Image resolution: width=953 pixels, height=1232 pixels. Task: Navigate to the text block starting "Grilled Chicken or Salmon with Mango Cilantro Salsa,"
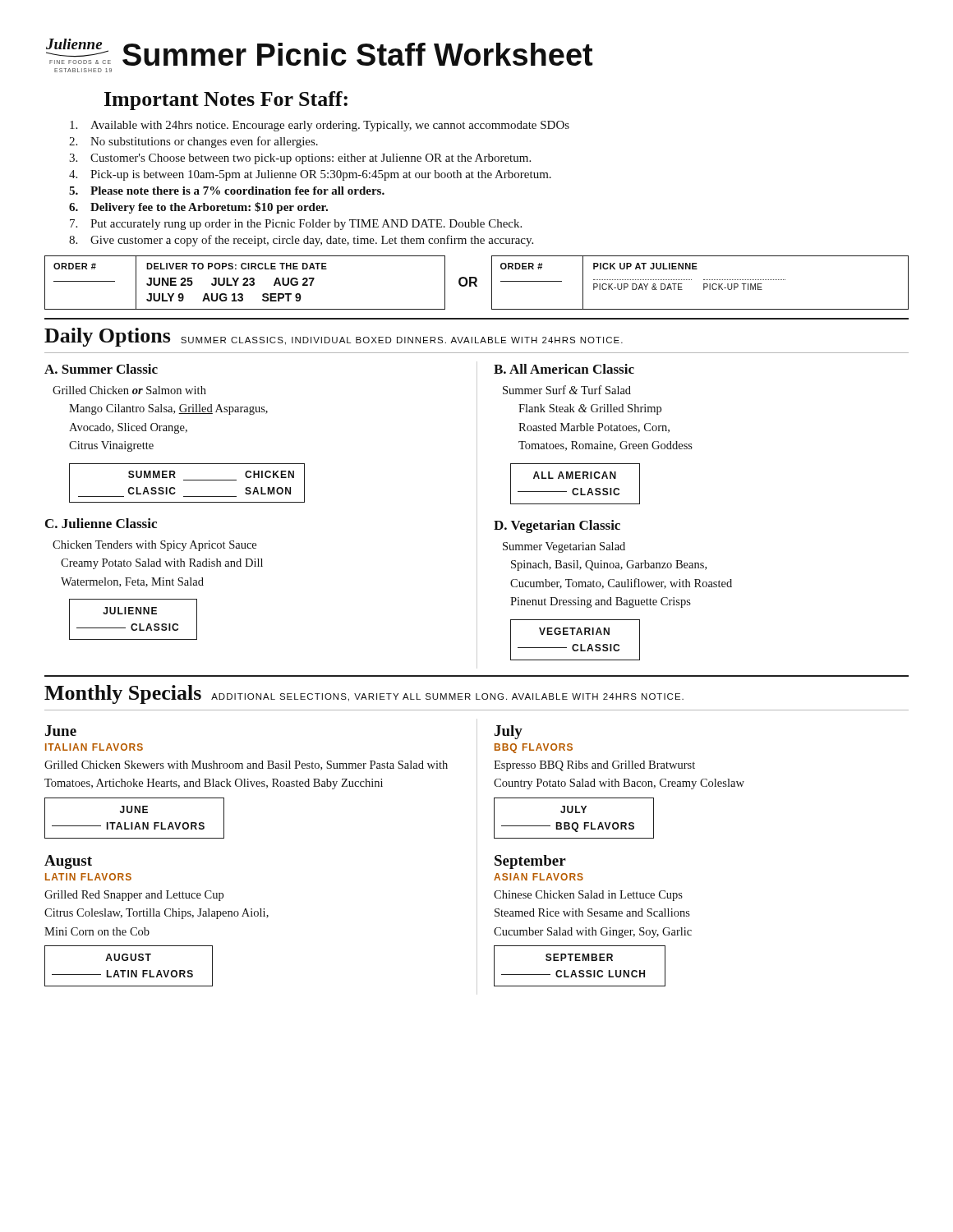[160, 418]
